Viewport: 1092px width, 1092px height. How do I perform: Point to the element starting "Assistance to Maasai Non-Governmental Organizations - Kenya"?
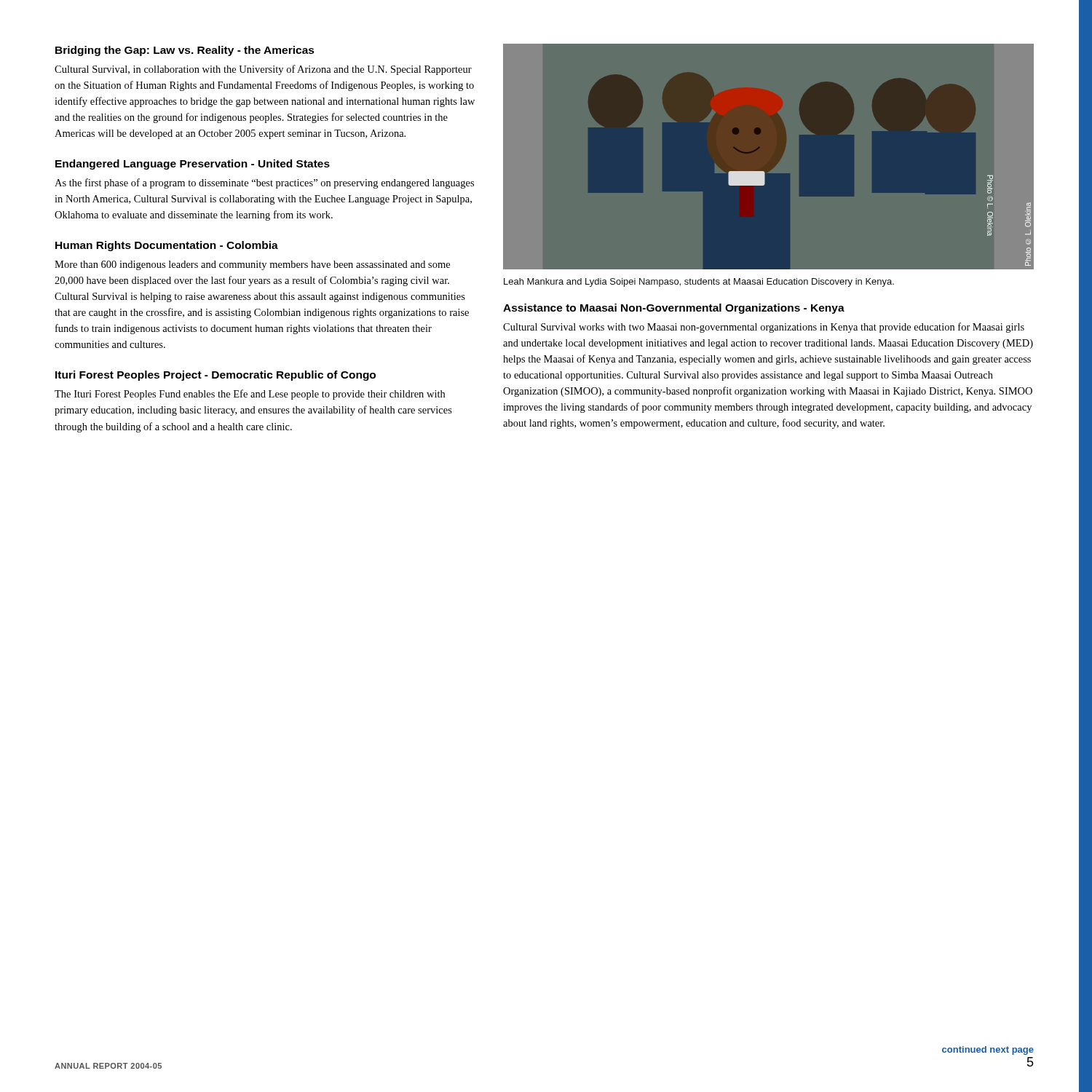click(x=674, y=308)
